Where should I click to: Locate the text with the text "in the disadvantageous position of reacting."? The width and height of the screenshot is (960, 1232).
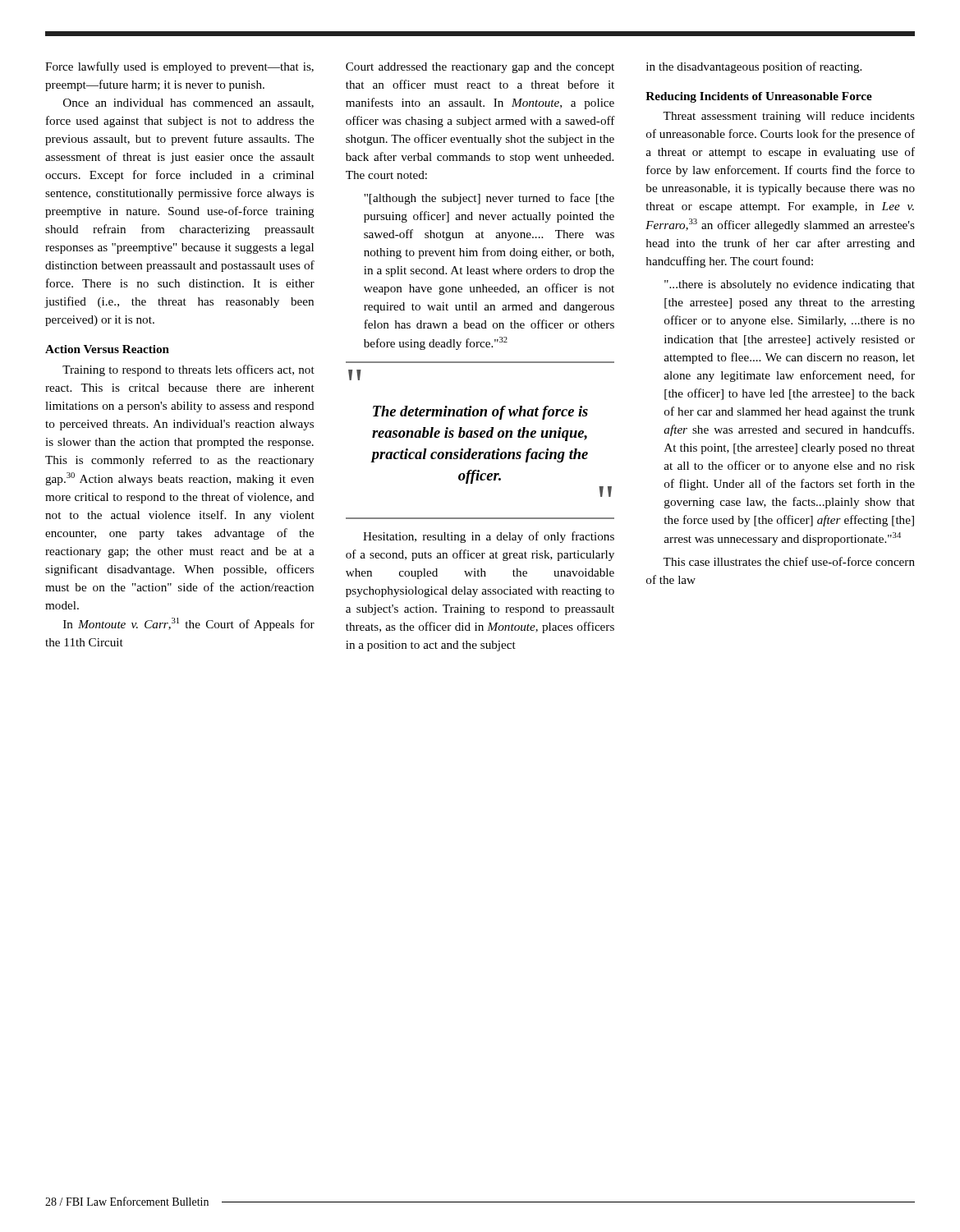[780, 67]
